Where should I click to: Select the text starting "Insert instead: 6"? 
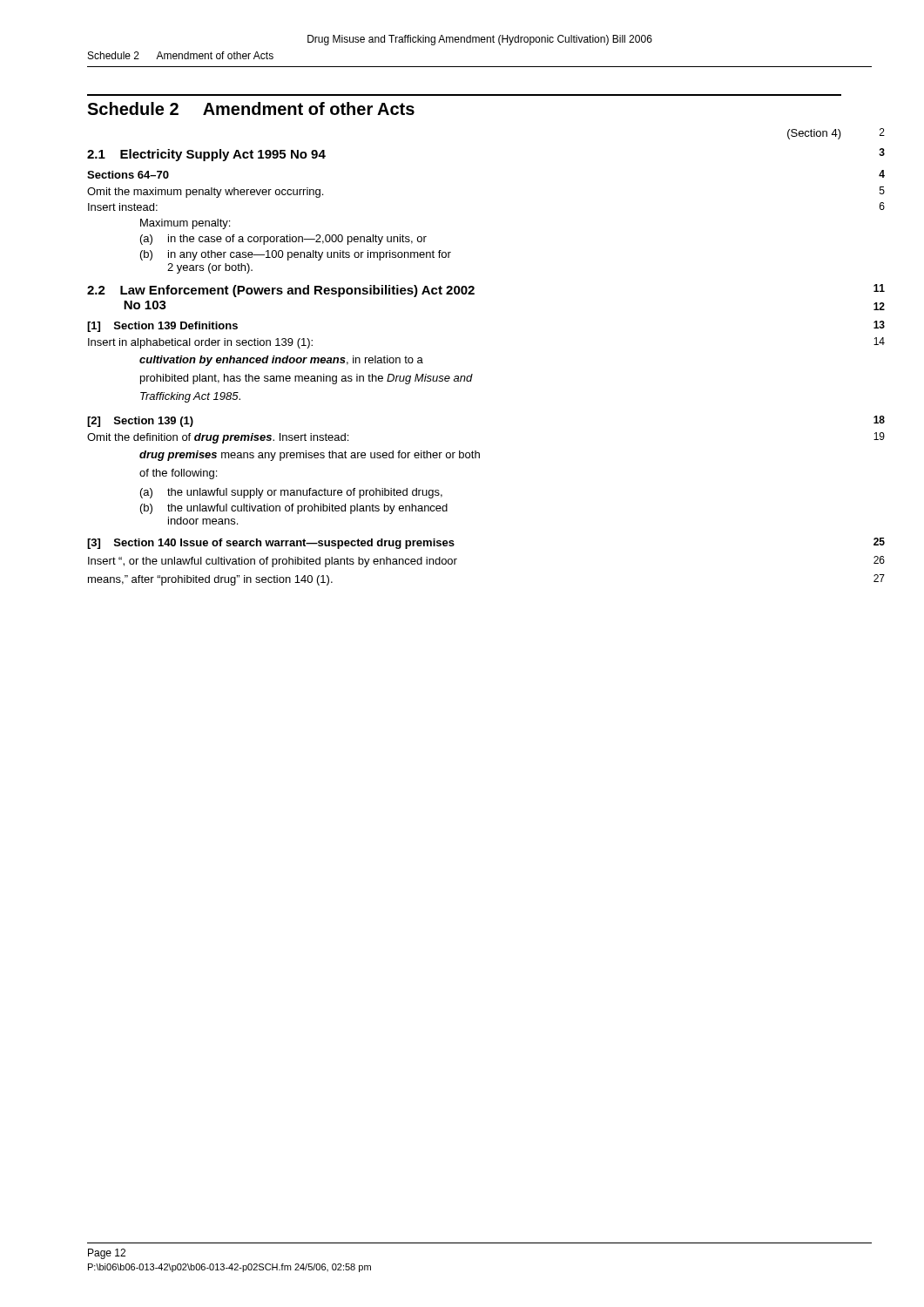click(123, 207)
